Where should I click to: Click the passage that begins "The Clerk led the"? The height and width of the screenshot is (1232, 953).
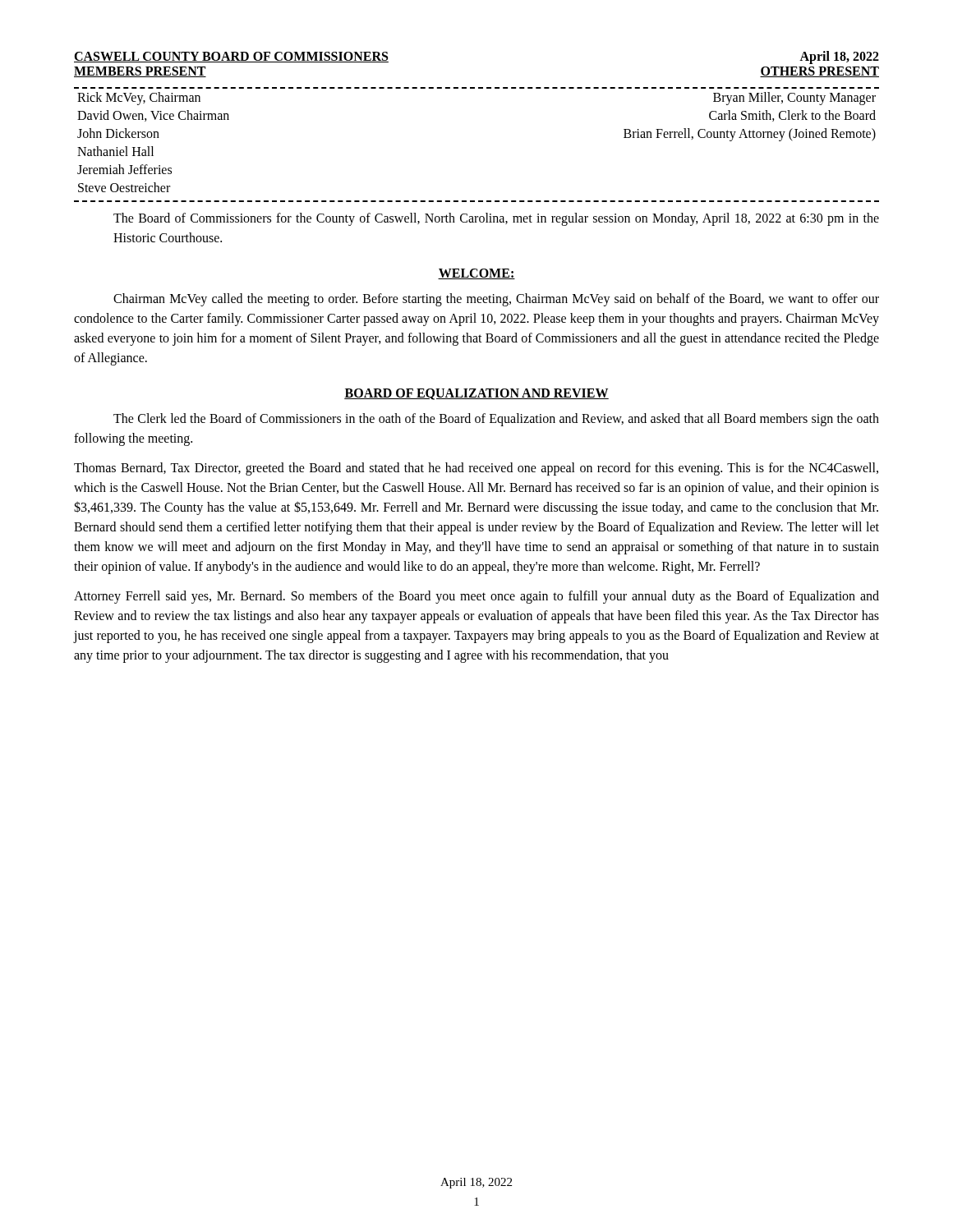coord(476,428)
